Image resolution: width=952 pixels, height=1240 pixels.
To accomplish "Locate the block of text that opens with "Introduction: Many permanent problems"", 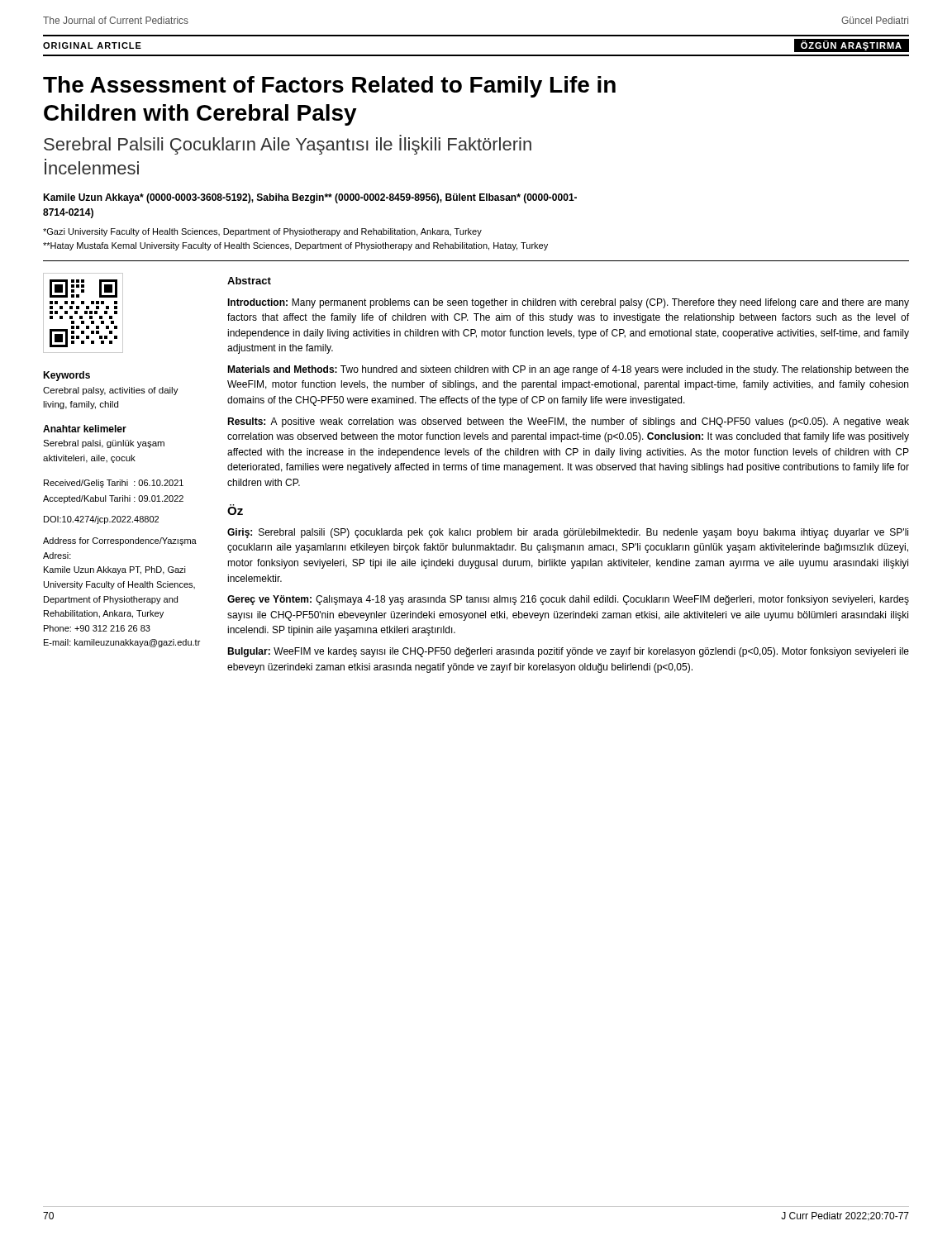I will point(568,393).
